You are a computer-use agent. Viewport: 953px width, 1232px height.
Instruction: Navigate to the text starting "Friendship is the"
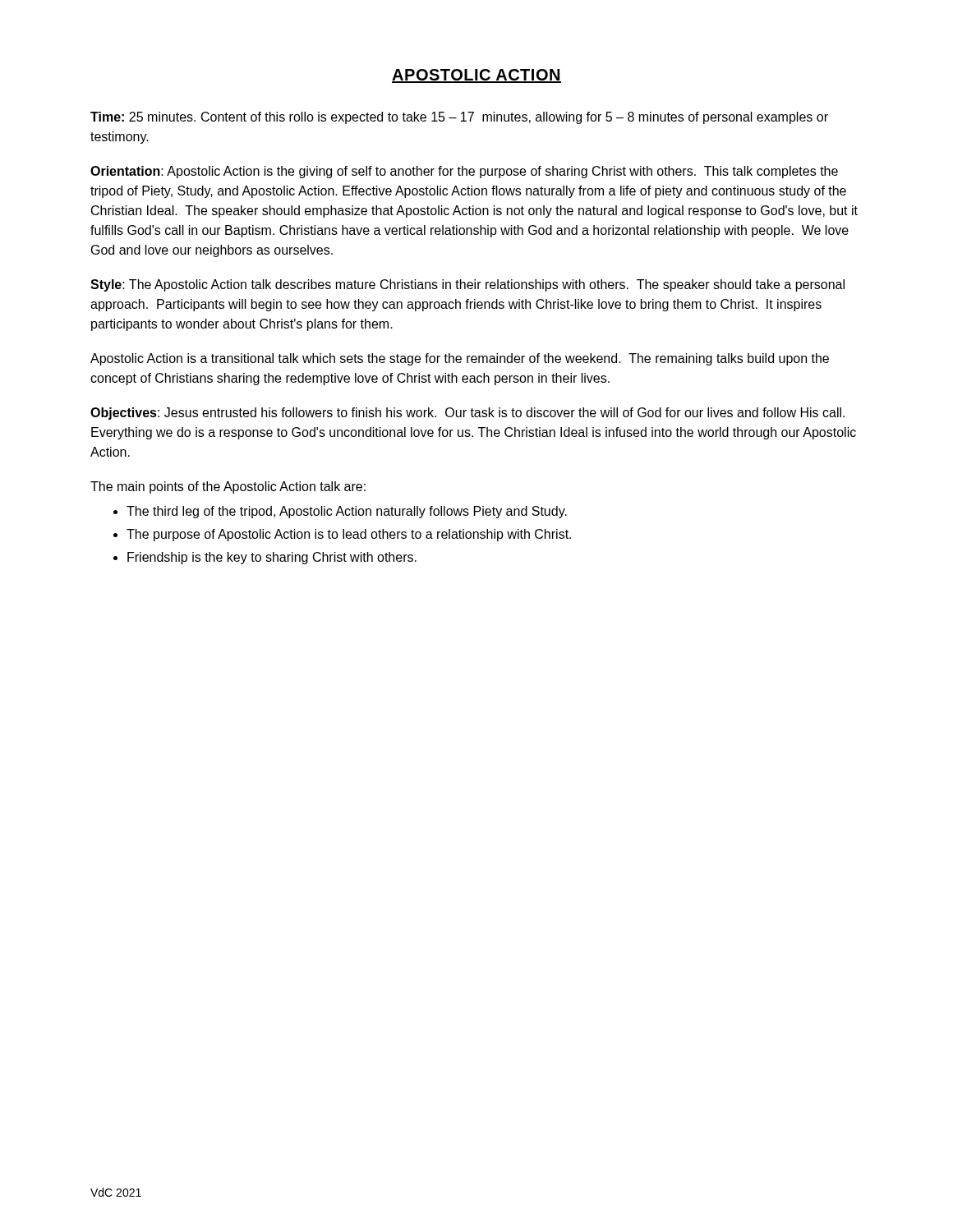click(272, 557)
